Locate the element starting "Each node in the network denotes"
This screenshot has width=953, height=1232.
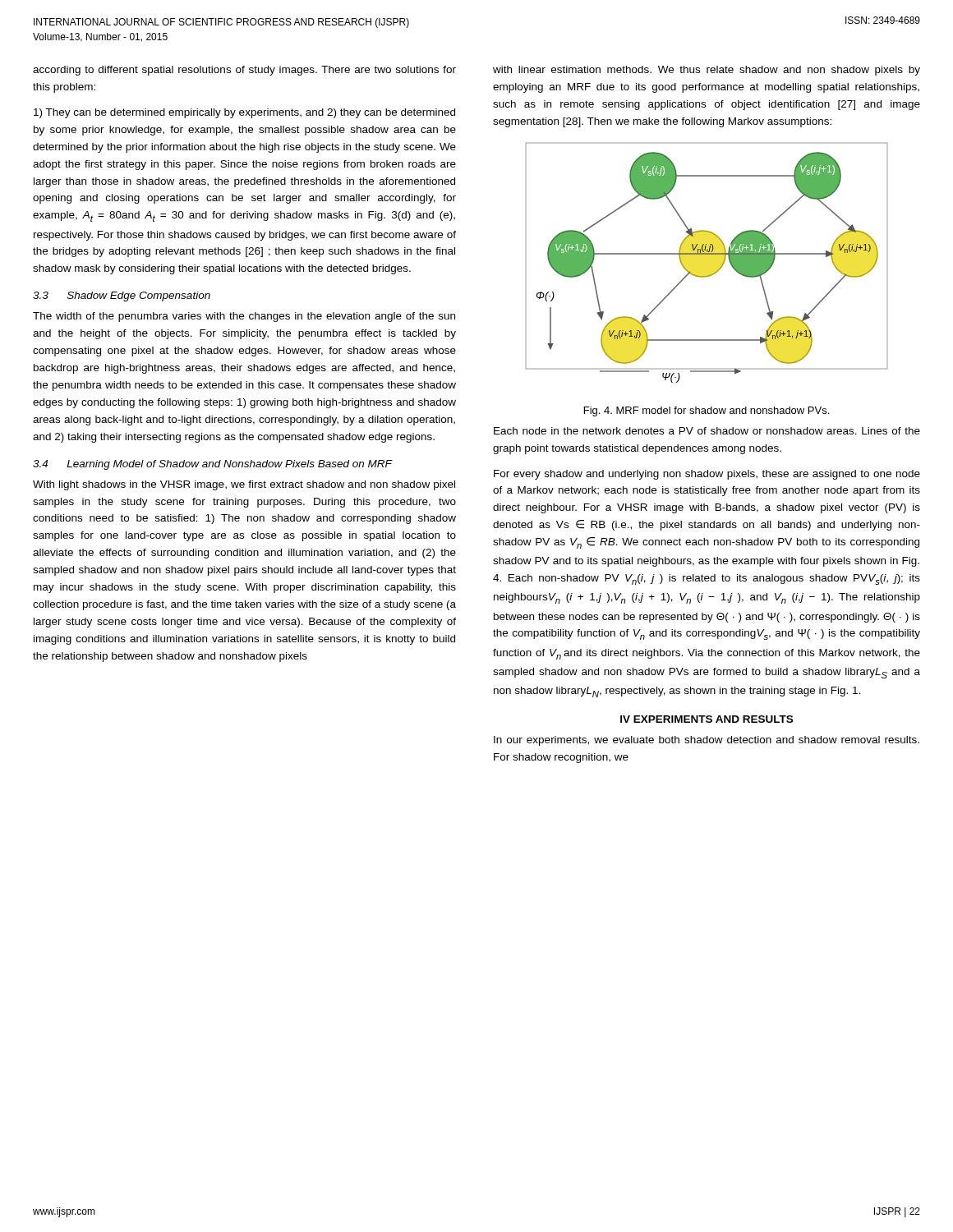coord(707,439)
